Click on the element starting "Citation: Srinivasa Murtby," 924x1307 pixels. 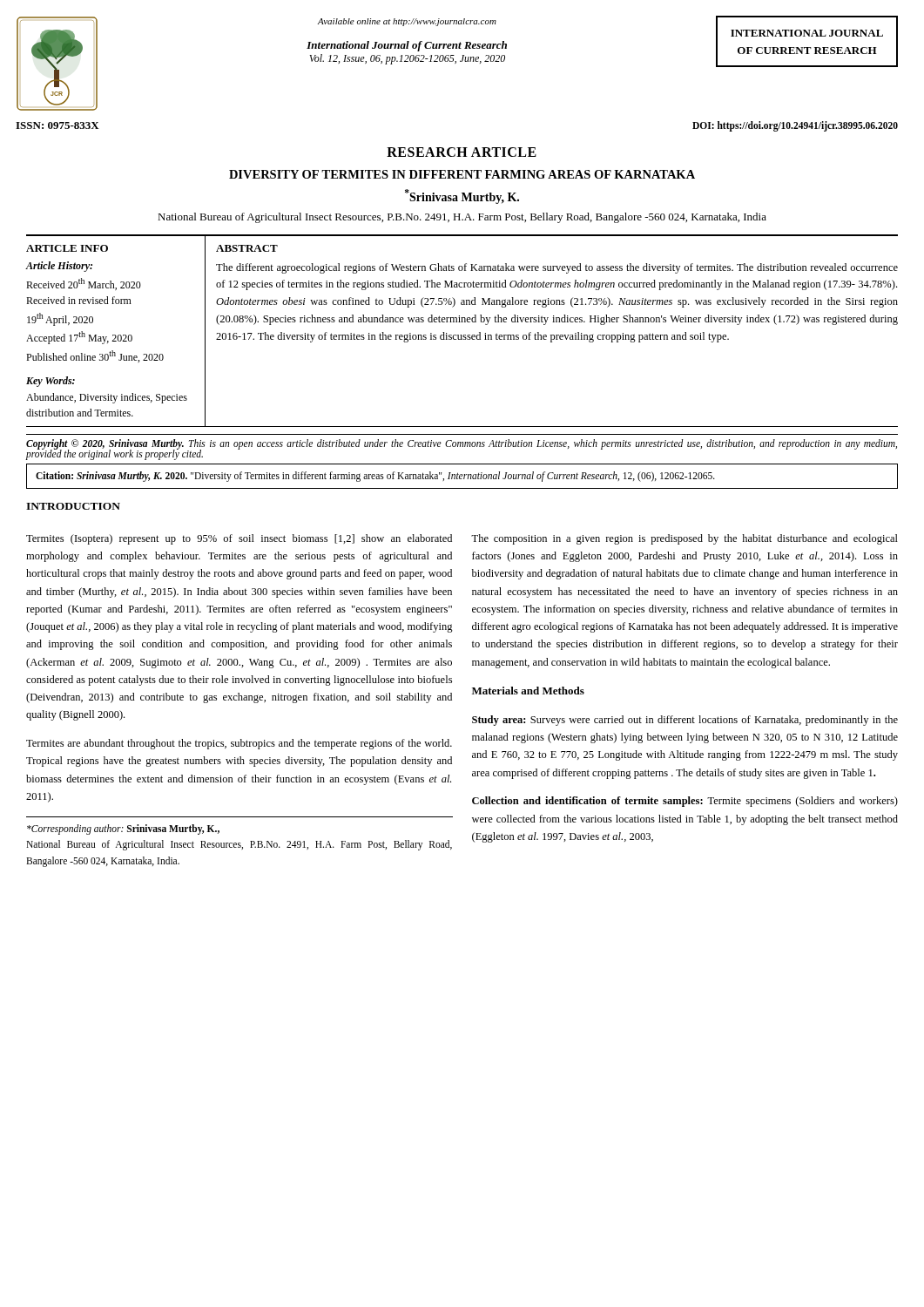click(375, 475)
